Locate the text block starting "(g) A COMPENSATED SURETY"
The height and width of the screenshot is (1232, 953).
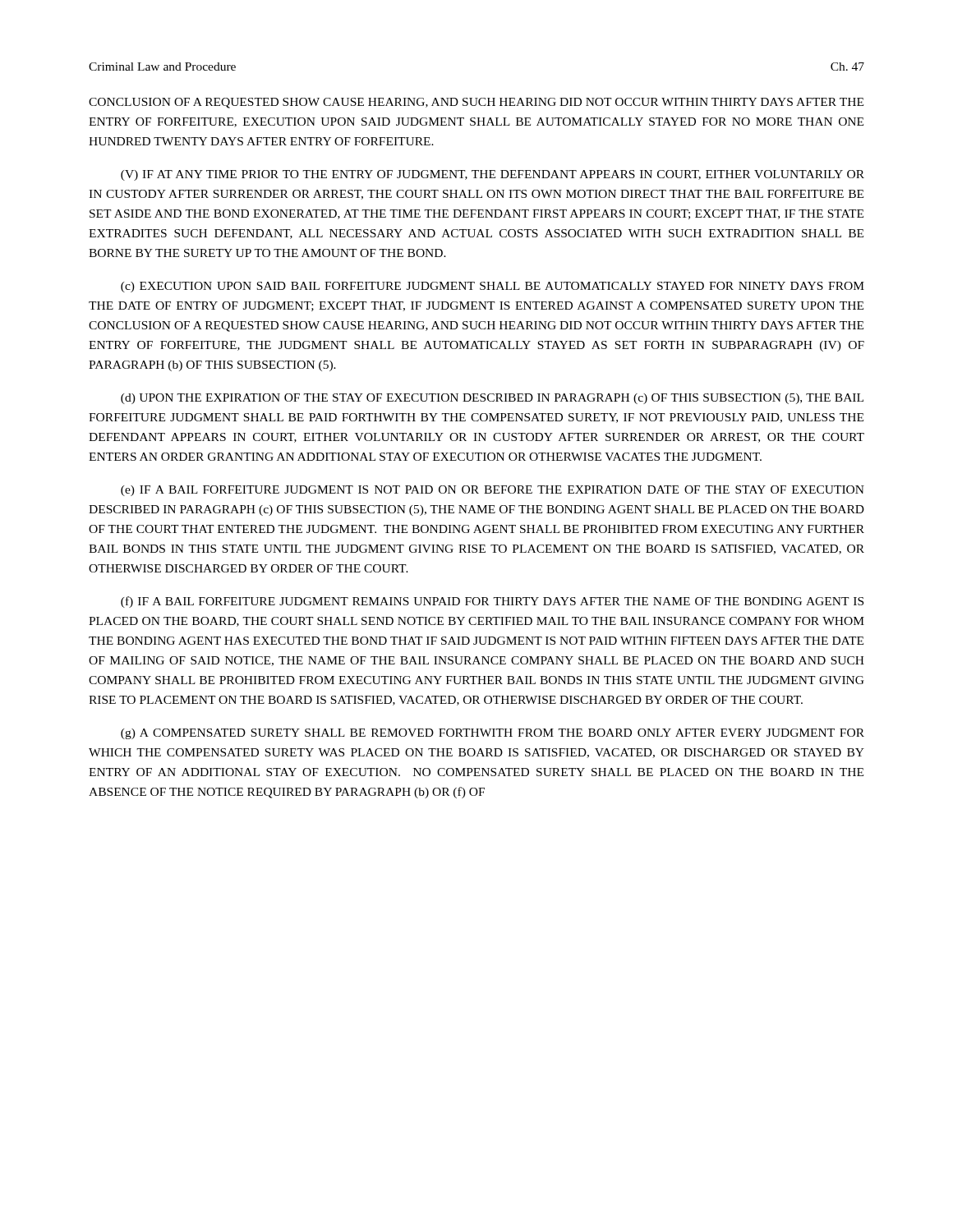[476, 763]
